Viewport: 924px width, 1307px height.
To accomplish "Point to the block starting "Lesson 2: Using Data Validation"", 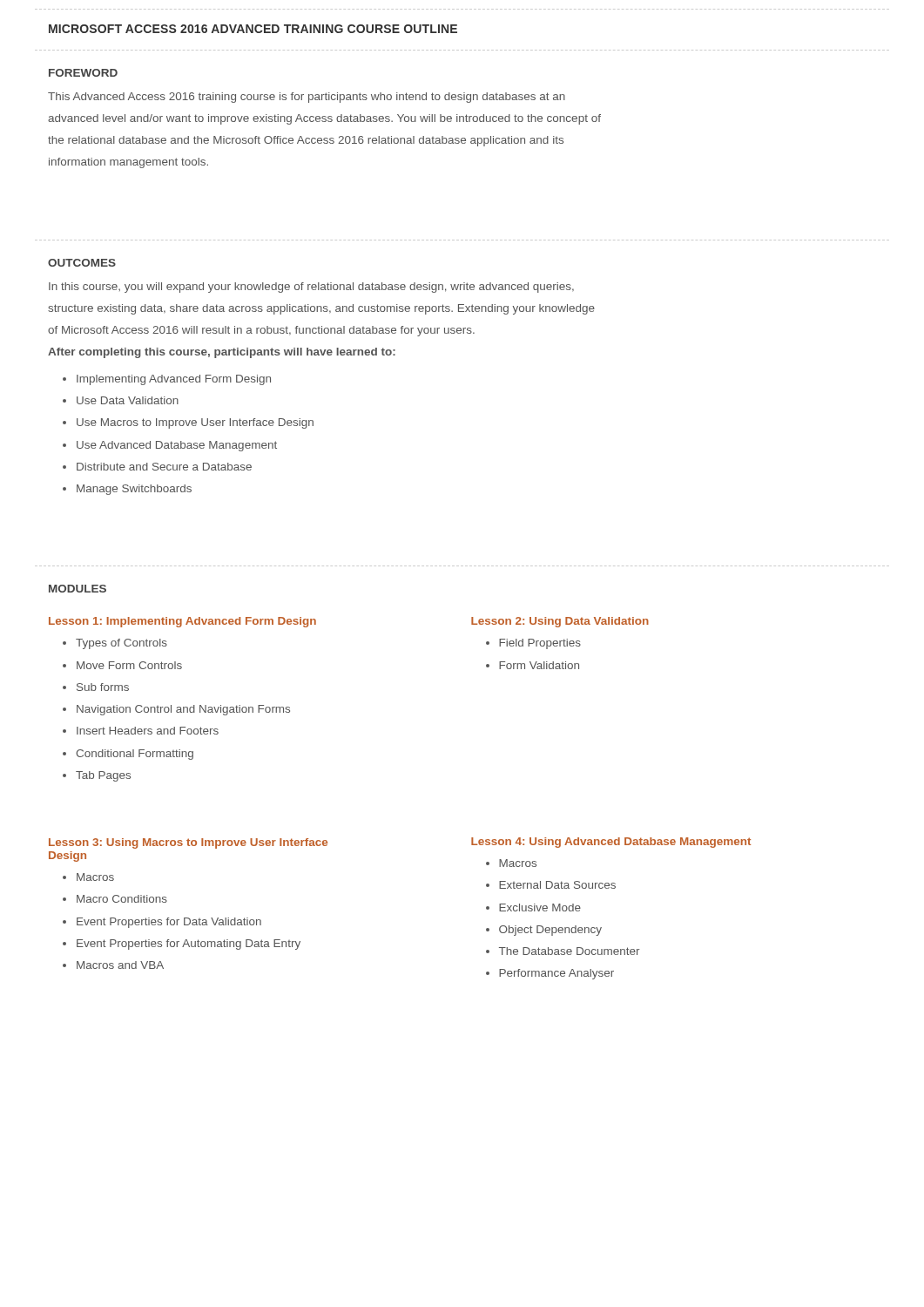I will tap(560, 621).
